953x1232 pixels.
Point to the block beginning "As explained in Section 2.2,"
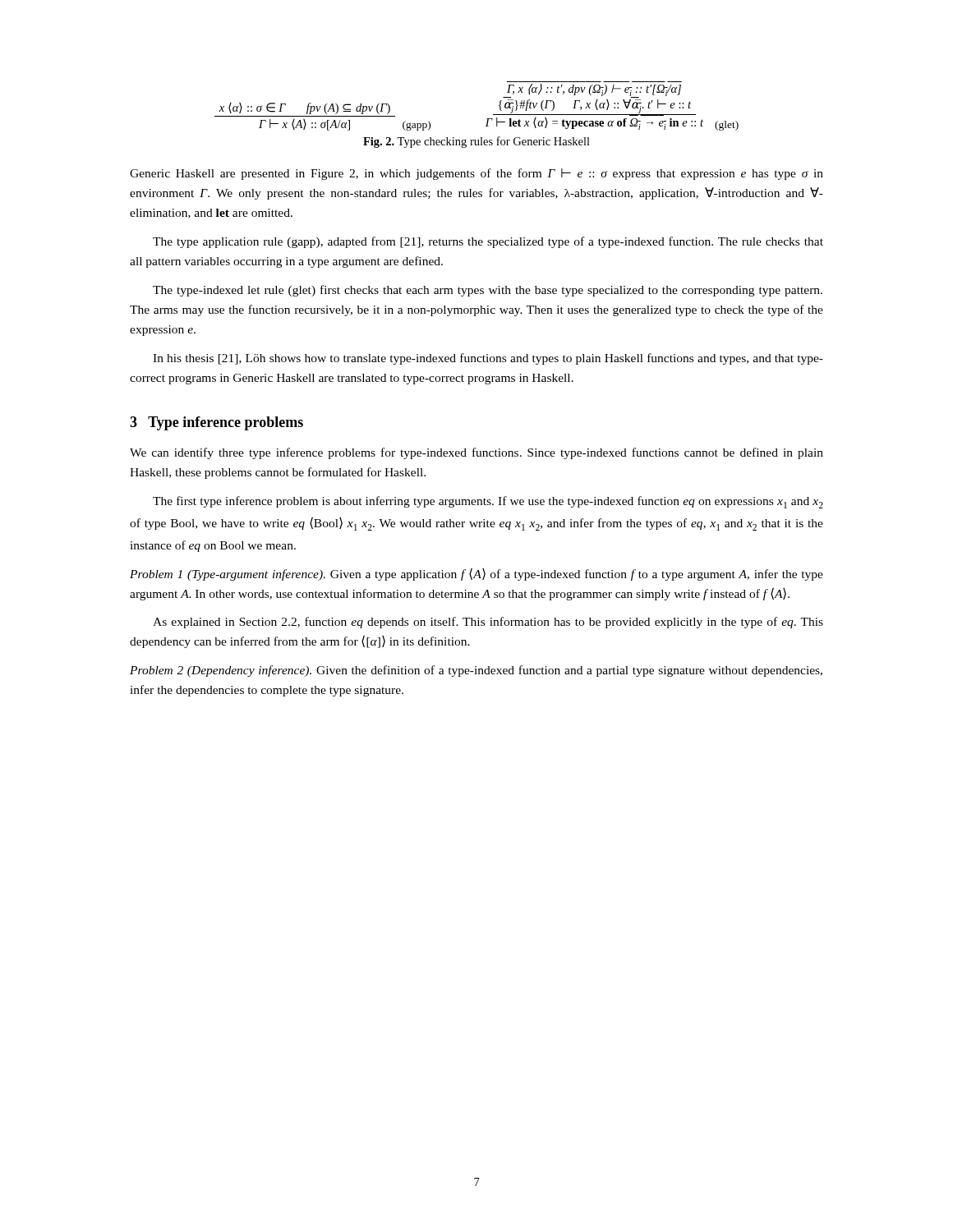(x=476, y=631)
